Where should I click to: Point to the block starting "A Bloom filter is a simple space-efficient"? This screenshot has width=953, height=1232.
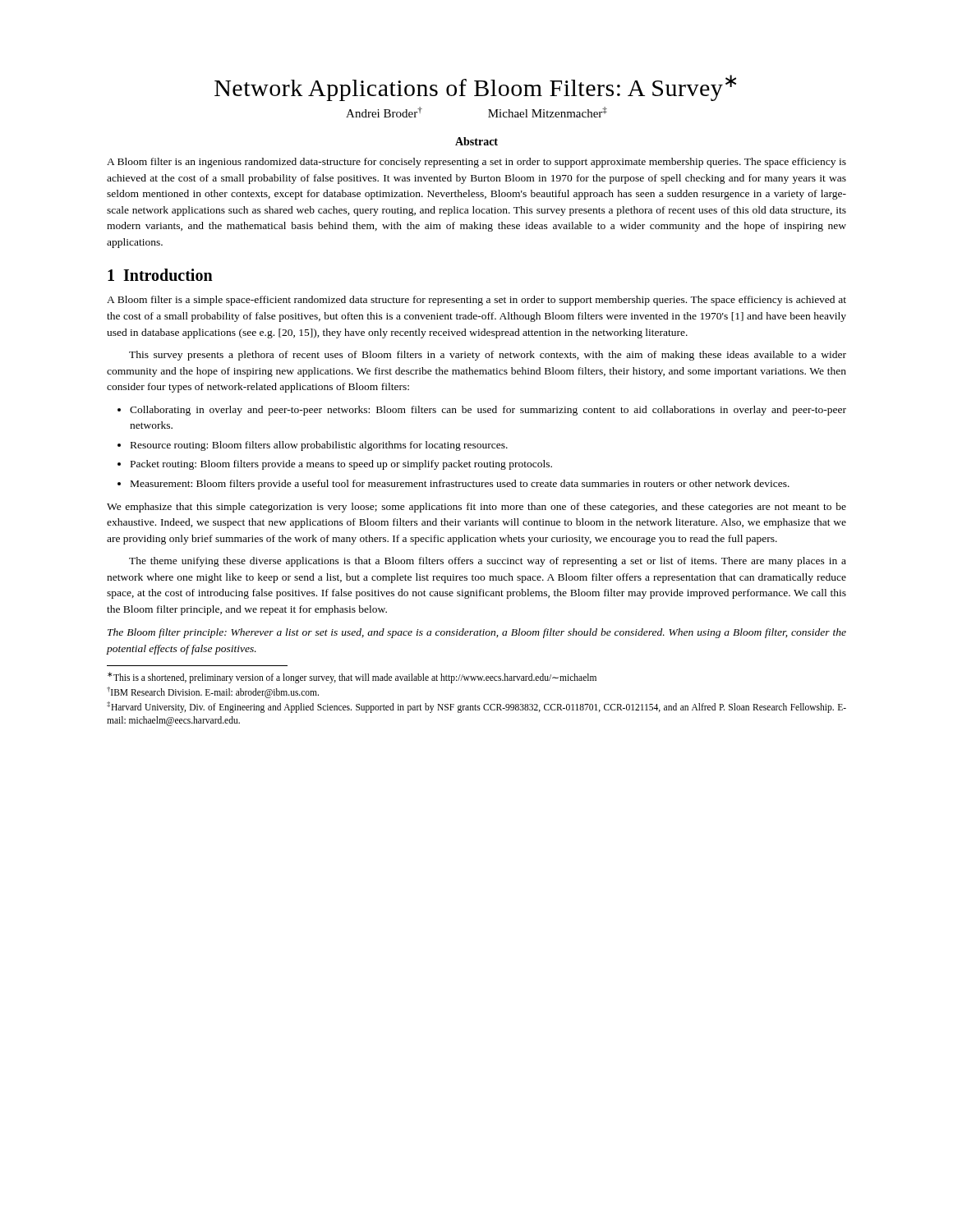[476, 343]
